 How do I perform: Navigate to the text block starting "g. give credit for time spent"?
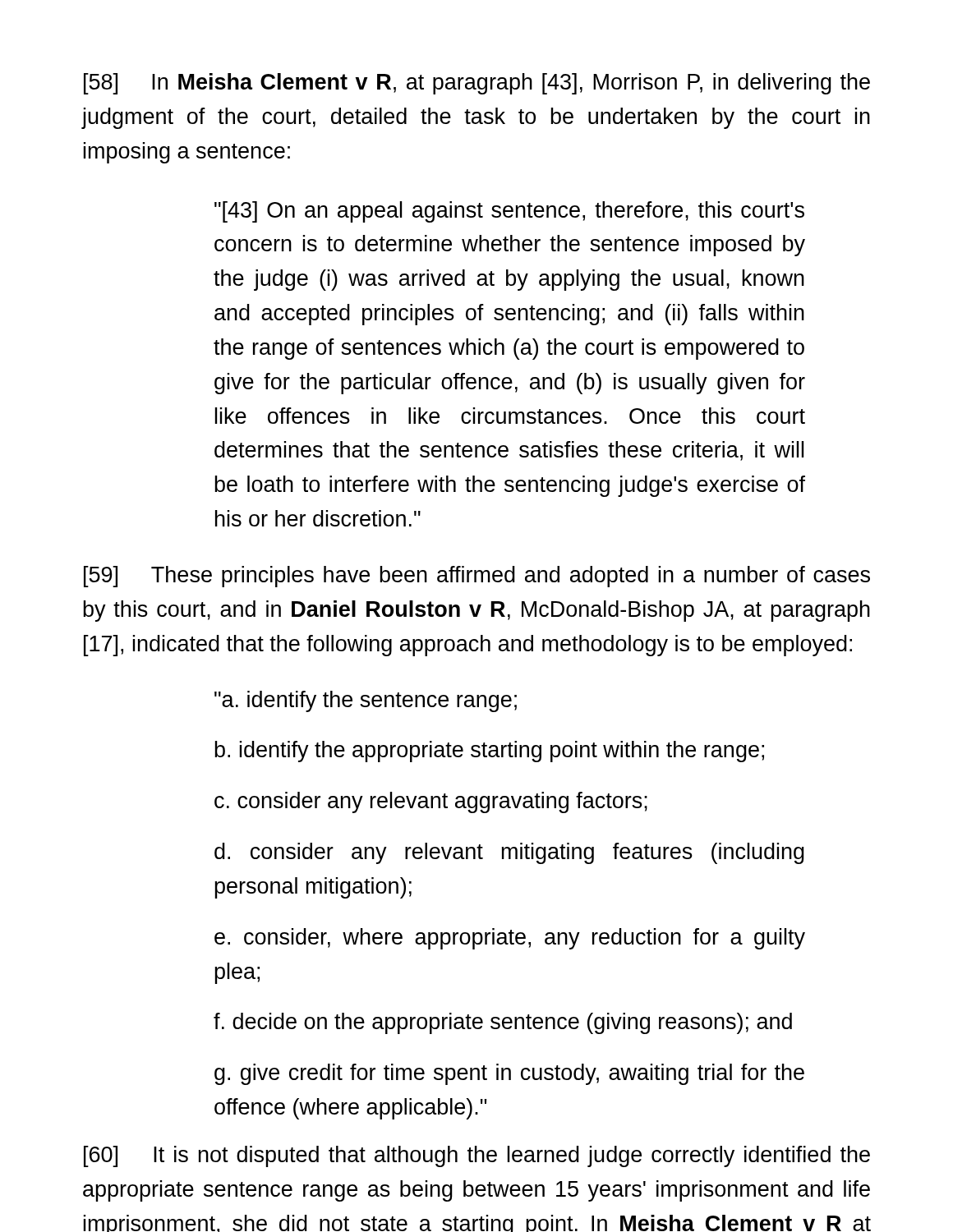point(509,1090)
